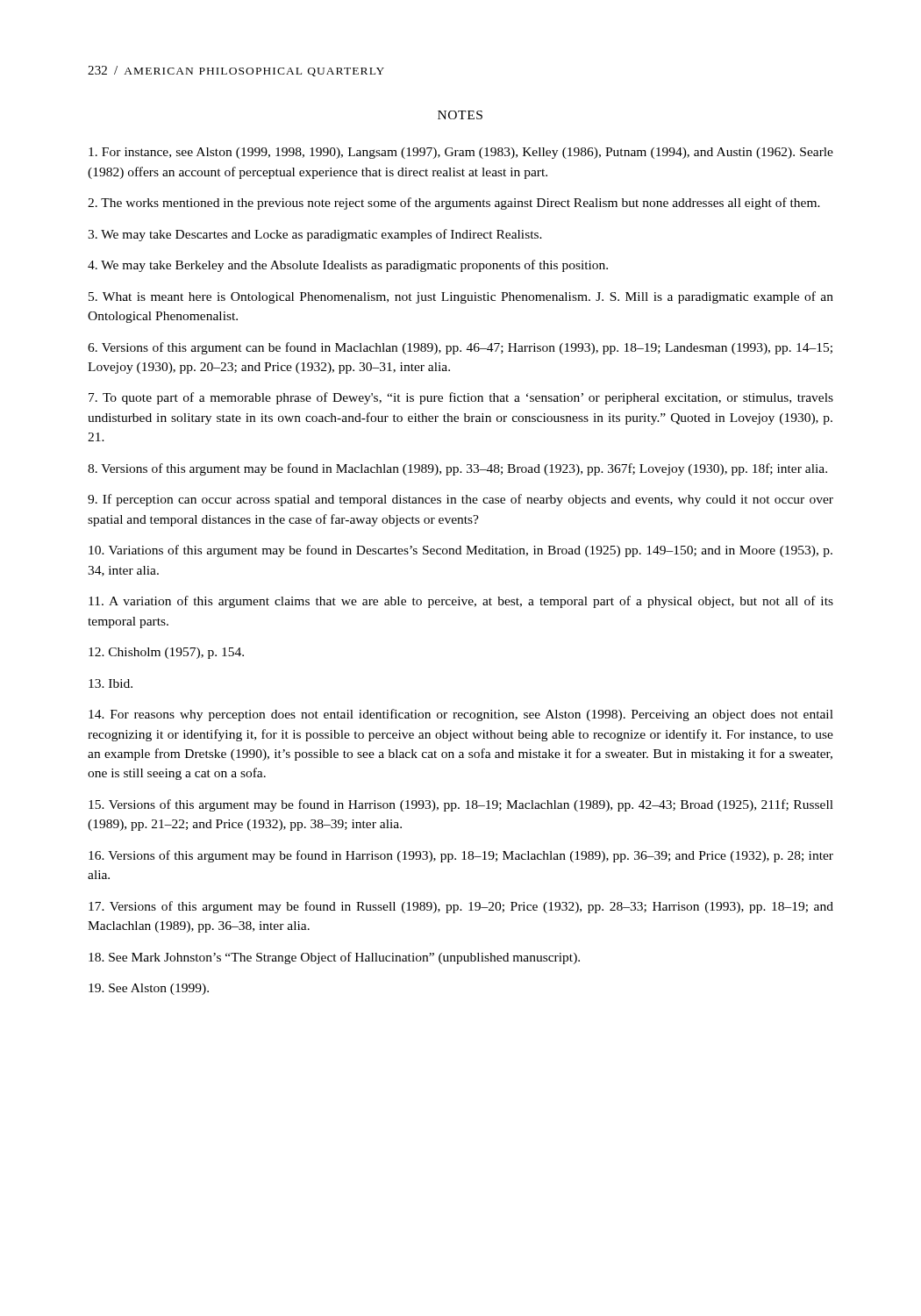Locate the list item that says "For instance, see Alston (1999,"
Viewport: 921px width, 1316px height.
coord(460,162)
